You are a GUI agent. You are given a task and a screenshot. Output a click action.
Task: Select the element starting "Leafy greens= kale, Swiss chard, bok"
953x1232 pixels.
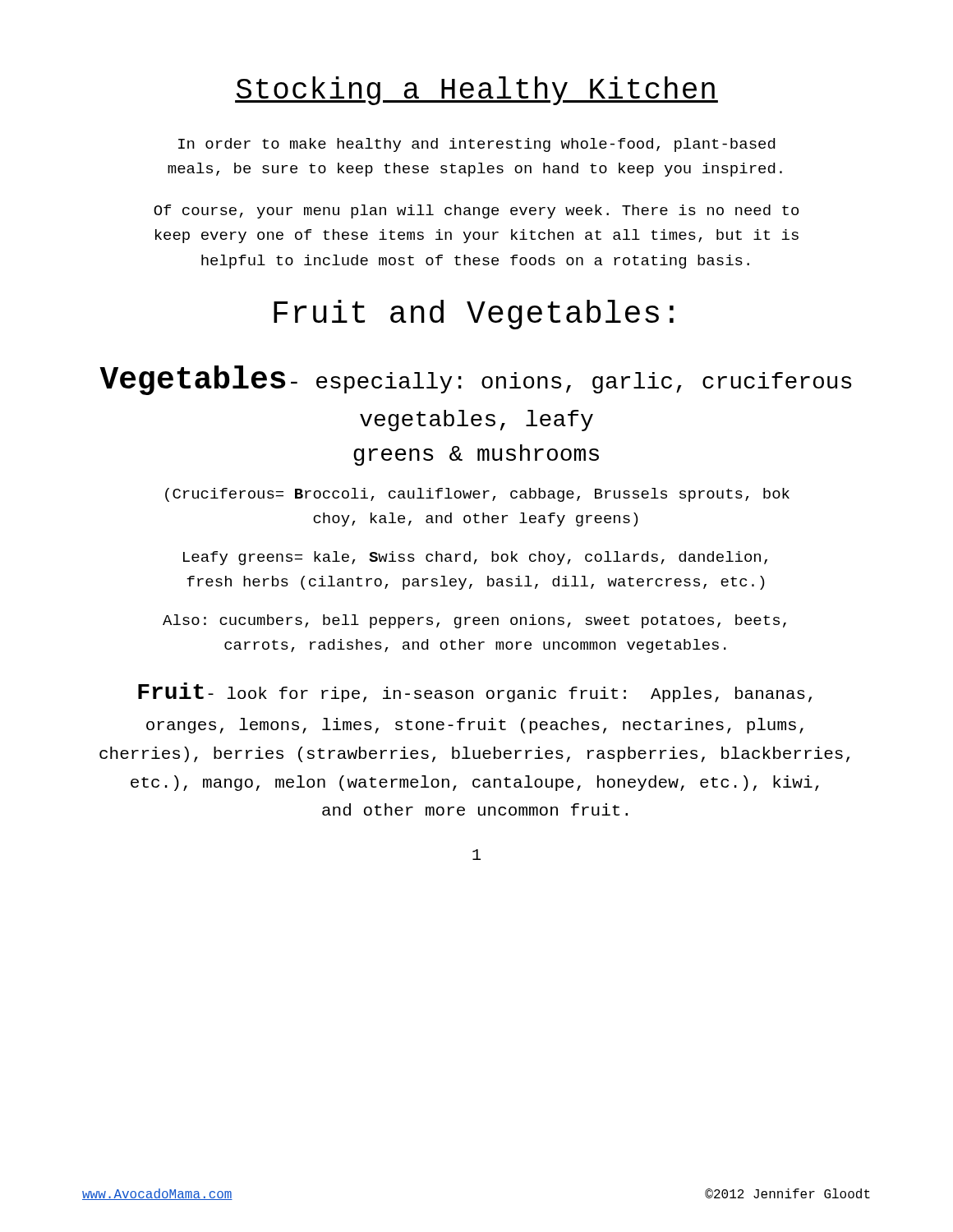tap(476, 570)
